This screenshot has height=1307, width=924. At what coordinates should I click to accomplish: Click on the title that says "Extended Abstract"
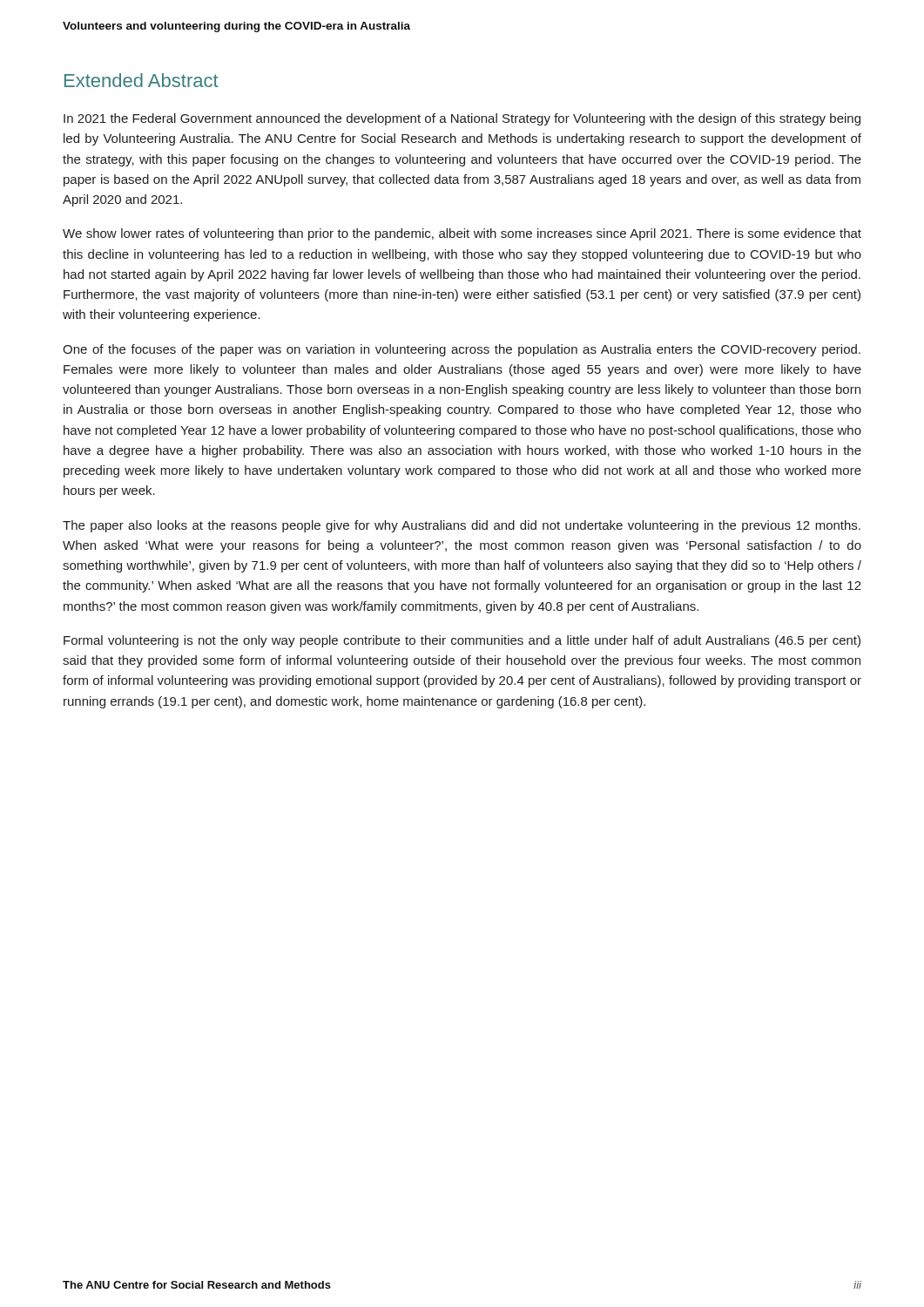tap(140, 81)
